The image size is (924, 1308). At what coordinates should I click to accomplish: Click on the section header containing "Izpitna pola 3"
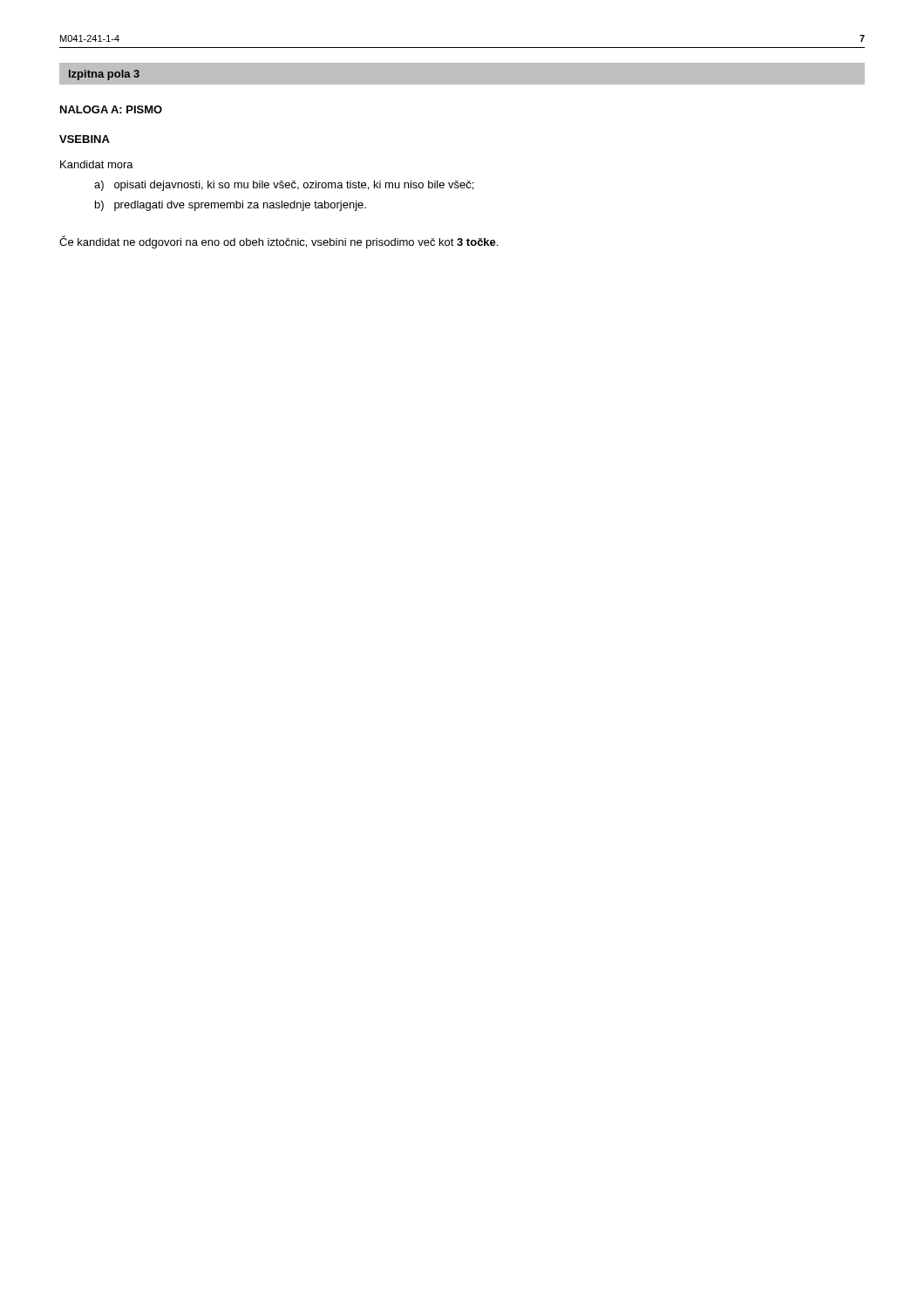[x=104, y=74]
